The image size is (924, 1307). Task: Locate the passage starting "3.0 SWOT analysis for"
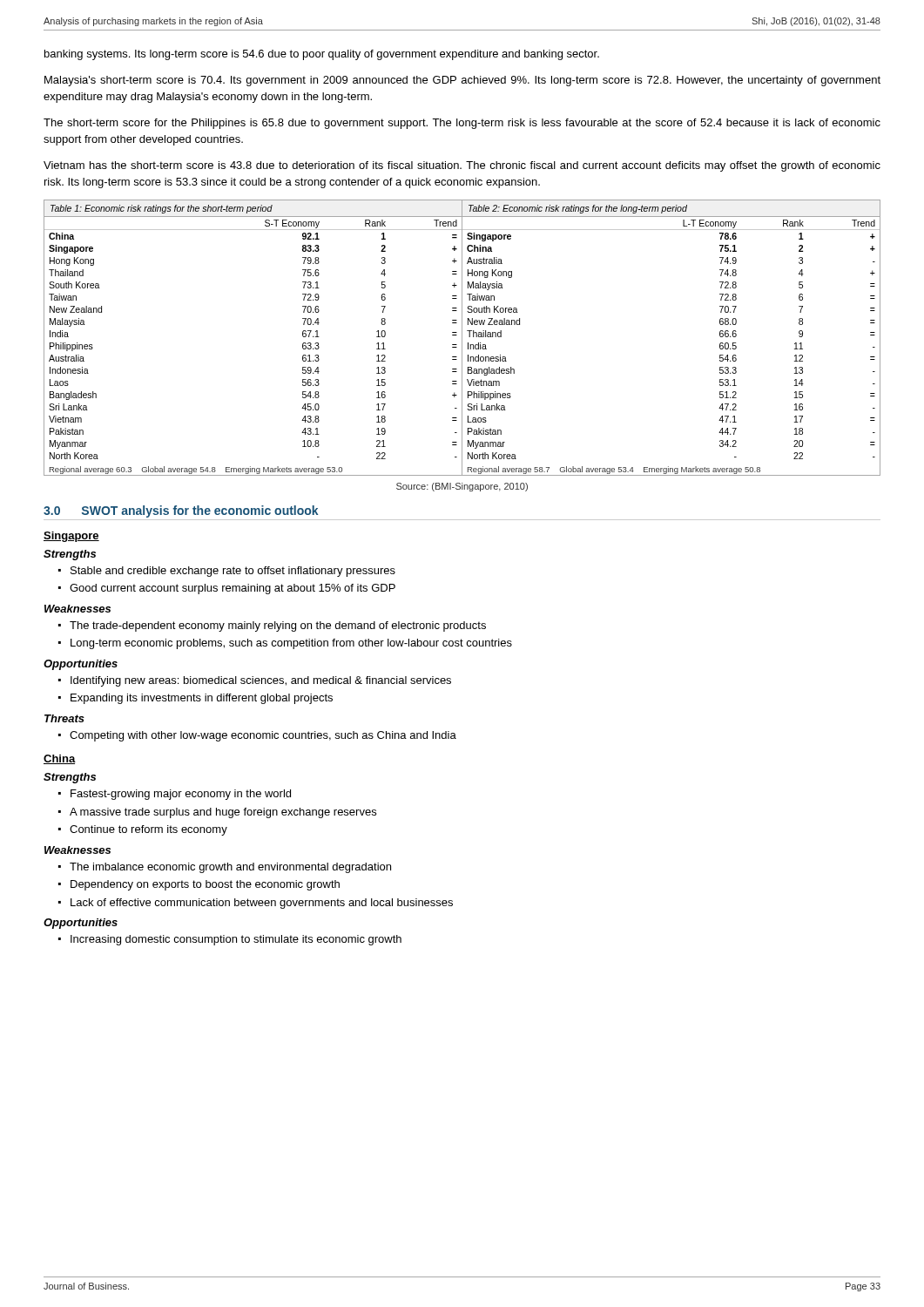point(181,510)
